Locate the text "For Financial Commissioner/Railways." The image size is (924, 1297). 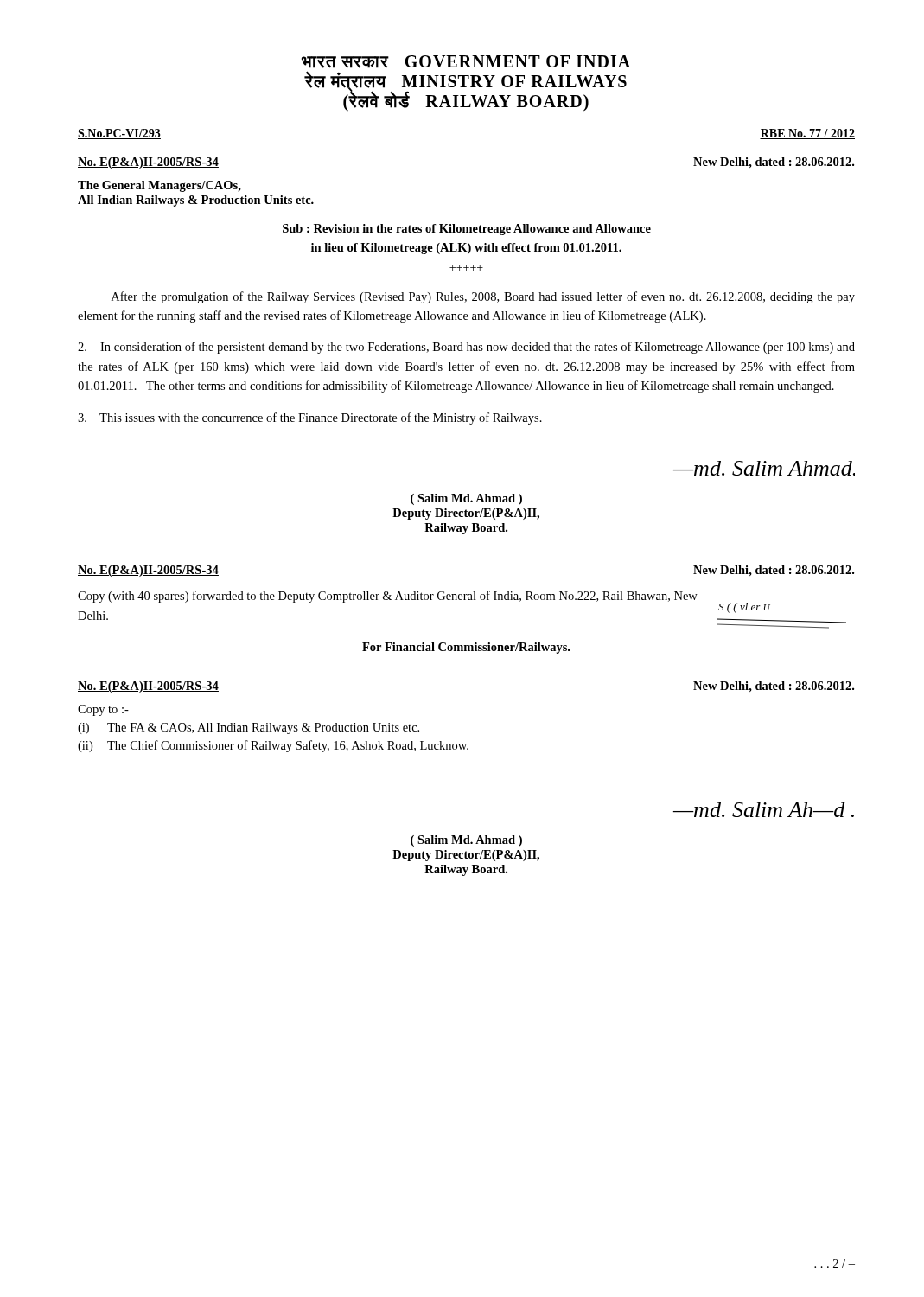(x=466, y=647)
